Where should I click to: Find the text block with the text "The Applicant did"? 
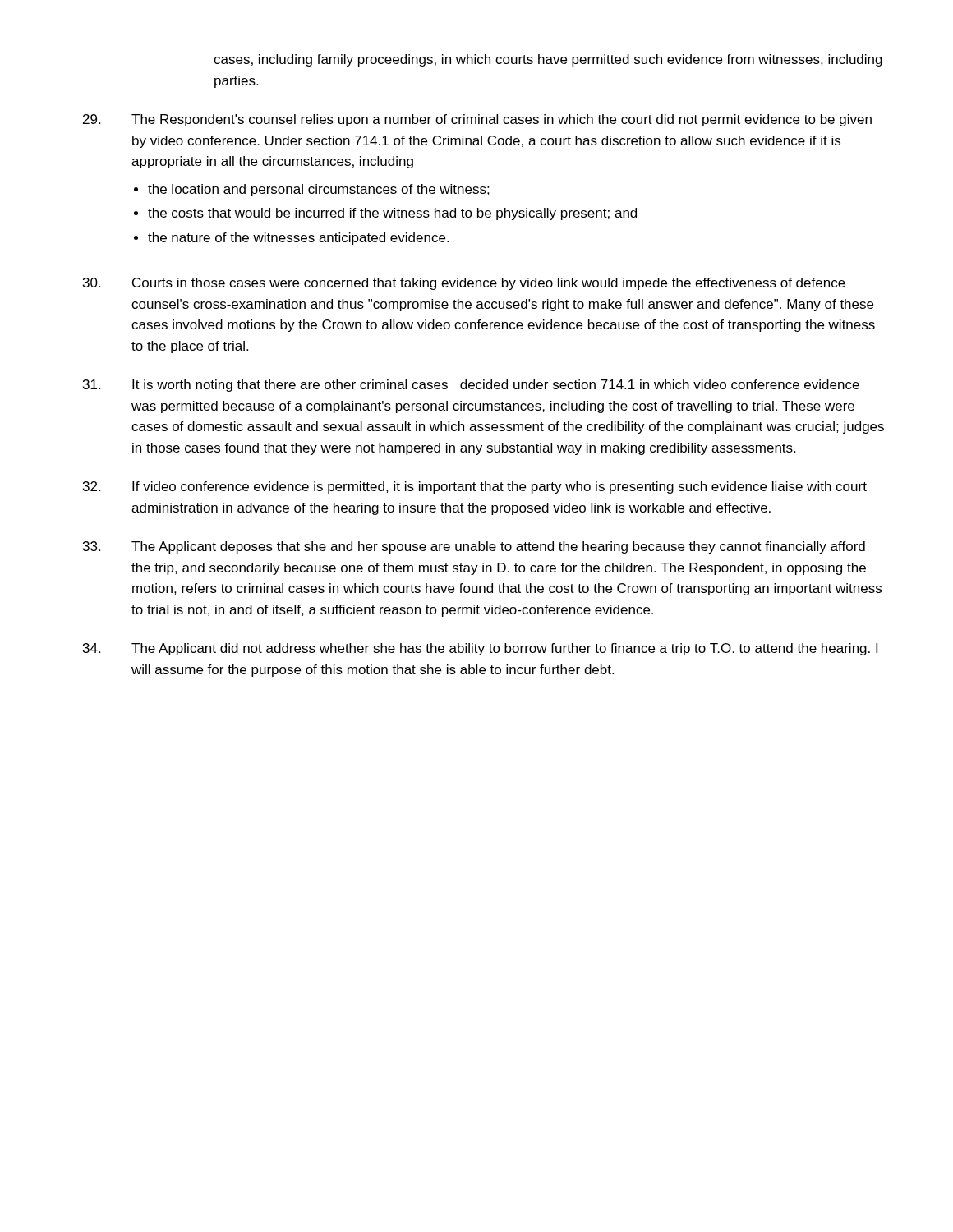(x=485, y=659)
